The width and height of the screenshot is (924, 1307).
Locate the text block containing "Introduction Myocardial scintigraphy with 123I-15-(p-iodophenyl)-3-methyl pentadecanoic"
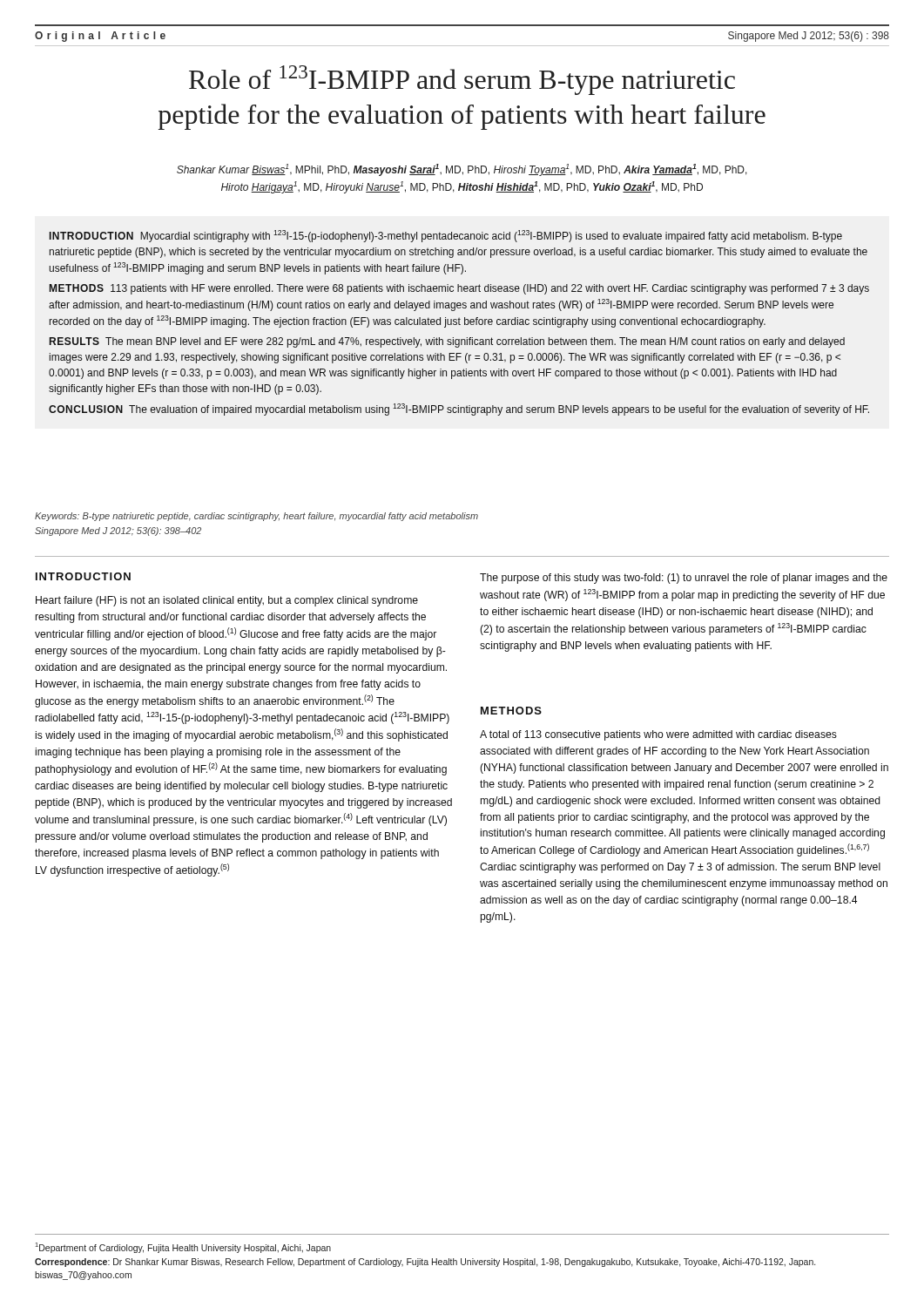462,322
